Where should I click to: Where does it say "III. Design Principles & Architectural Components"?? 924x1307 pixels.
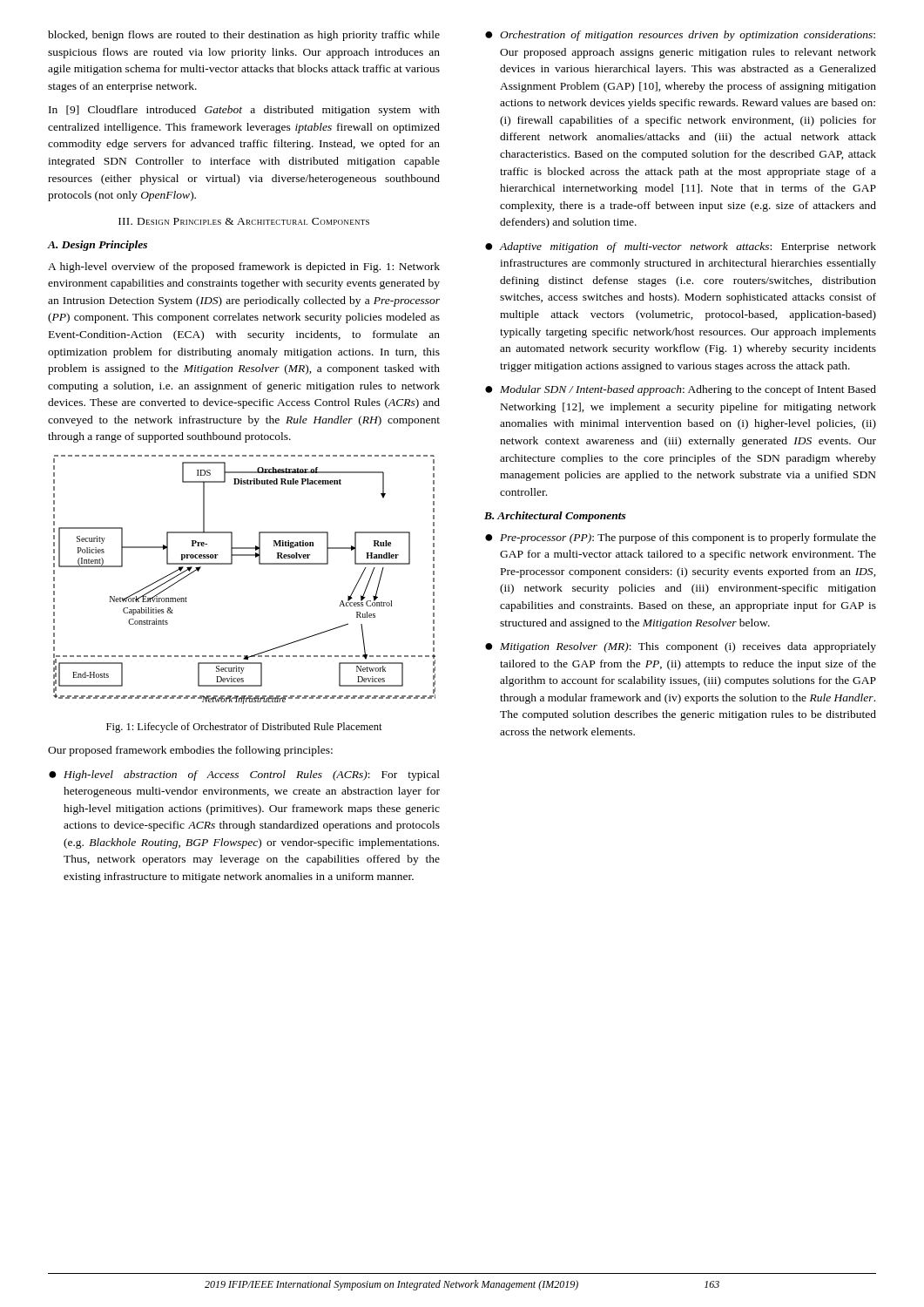tap(244, 221)
